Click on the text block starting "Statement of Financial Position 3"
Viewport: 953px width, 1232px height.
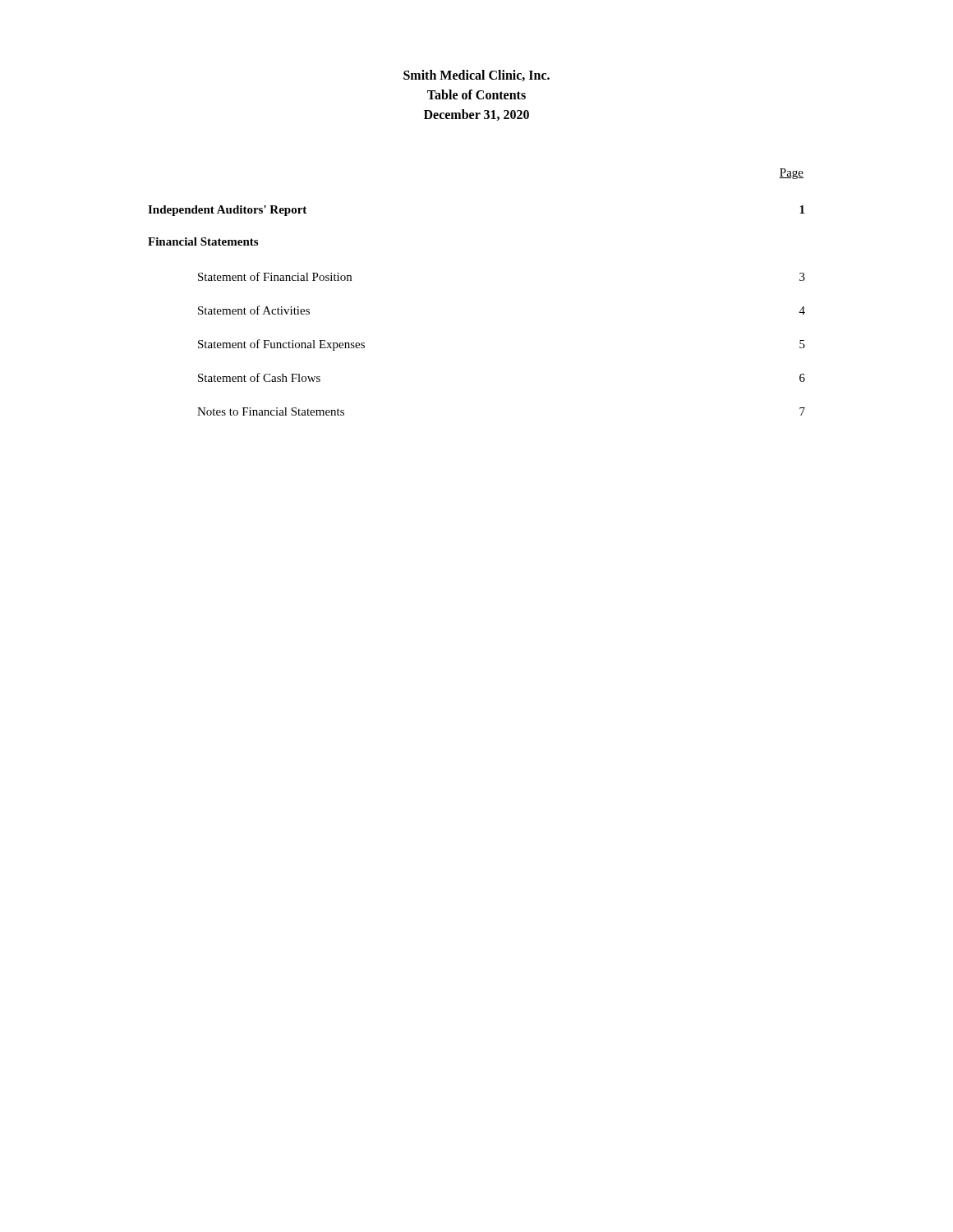click(272, 276)
